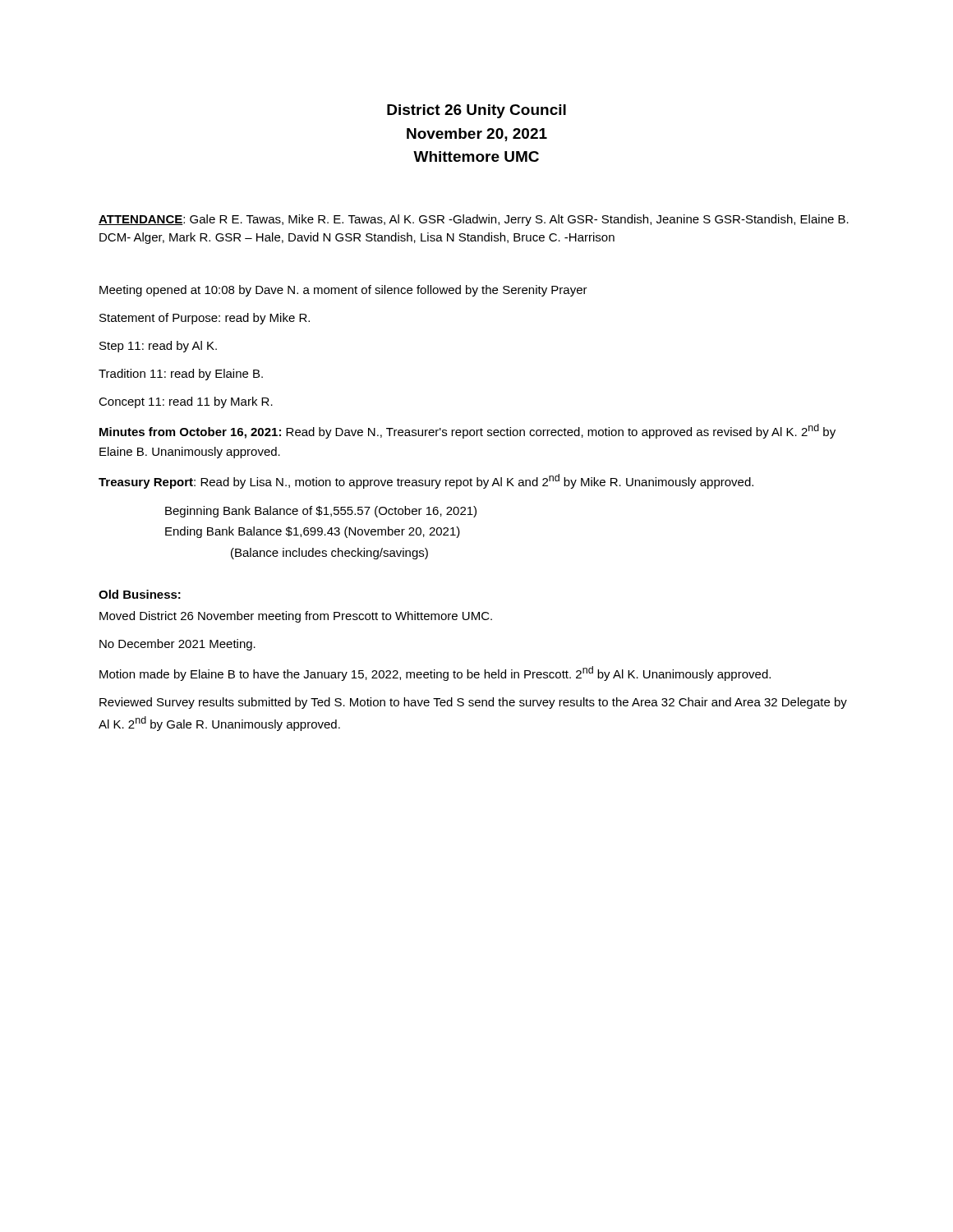953x1232 pixels.
Task: Locate the text that says "Tradition 11: read by Elaine B."
Action: click(181, 373)
